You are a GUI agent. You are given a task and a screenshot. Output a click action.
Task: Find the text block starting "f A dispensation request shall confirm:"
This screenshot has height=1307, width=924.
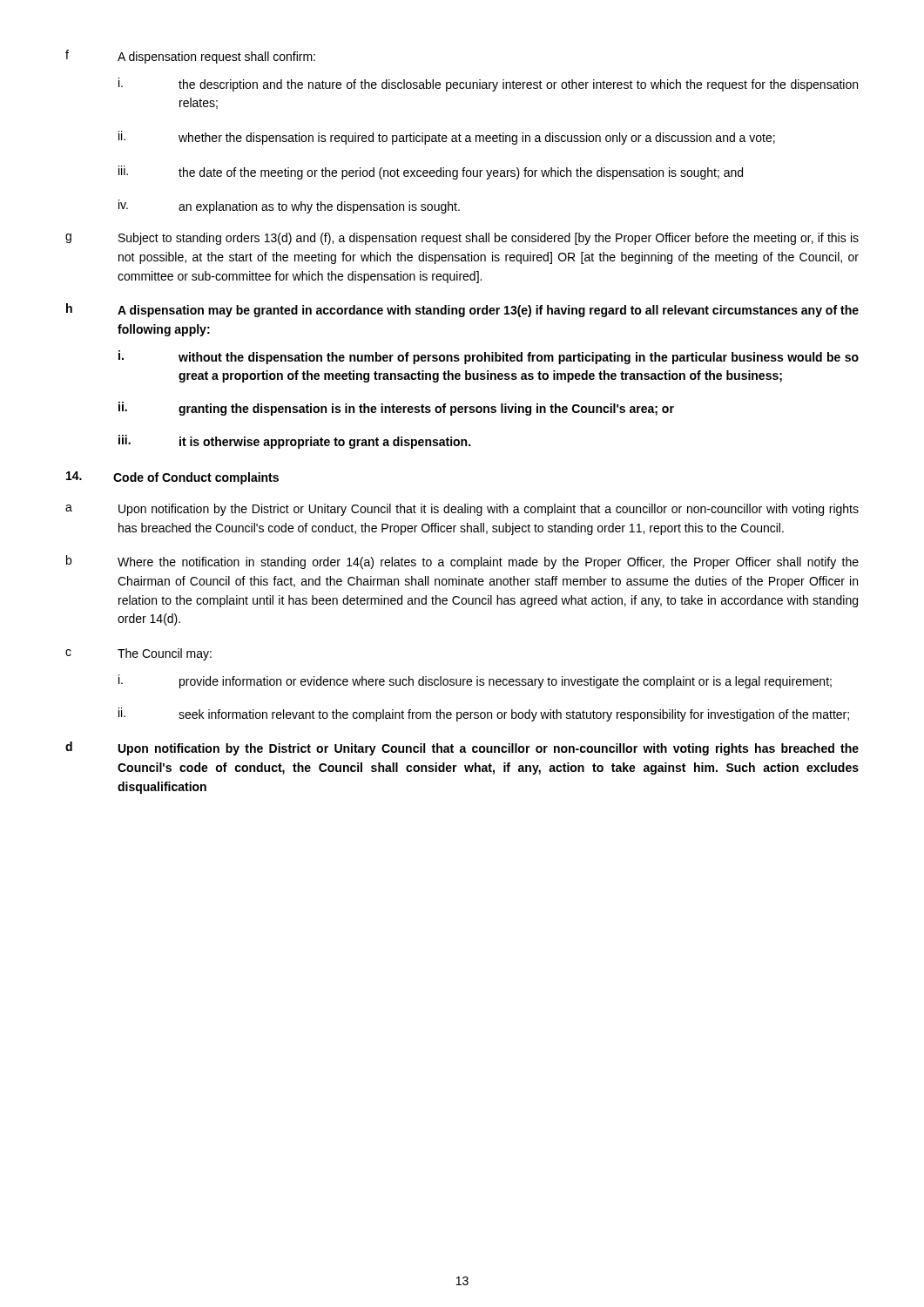point(190,57)
